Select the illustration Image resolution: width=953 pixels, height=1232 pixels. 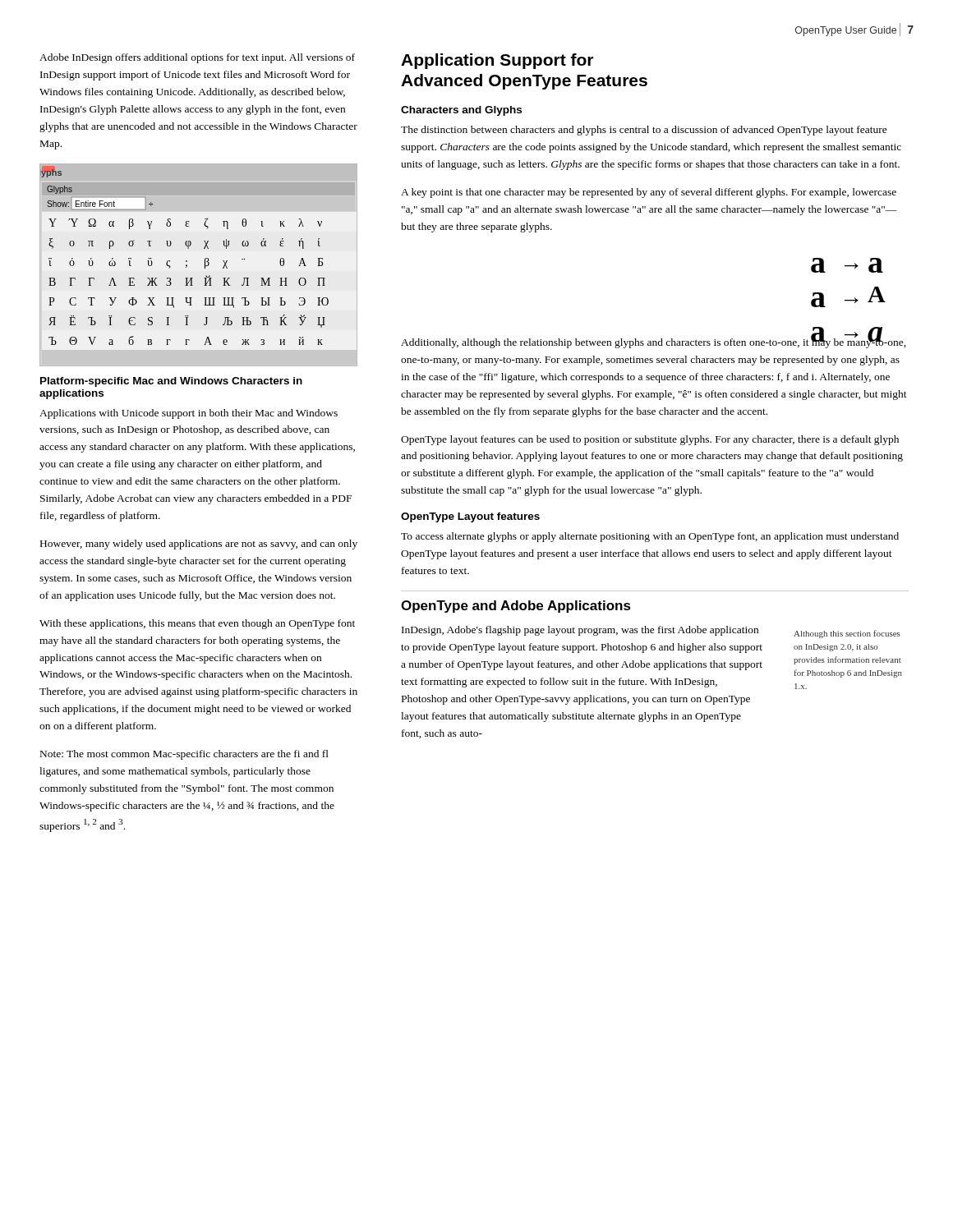click(x=859, y=293)
